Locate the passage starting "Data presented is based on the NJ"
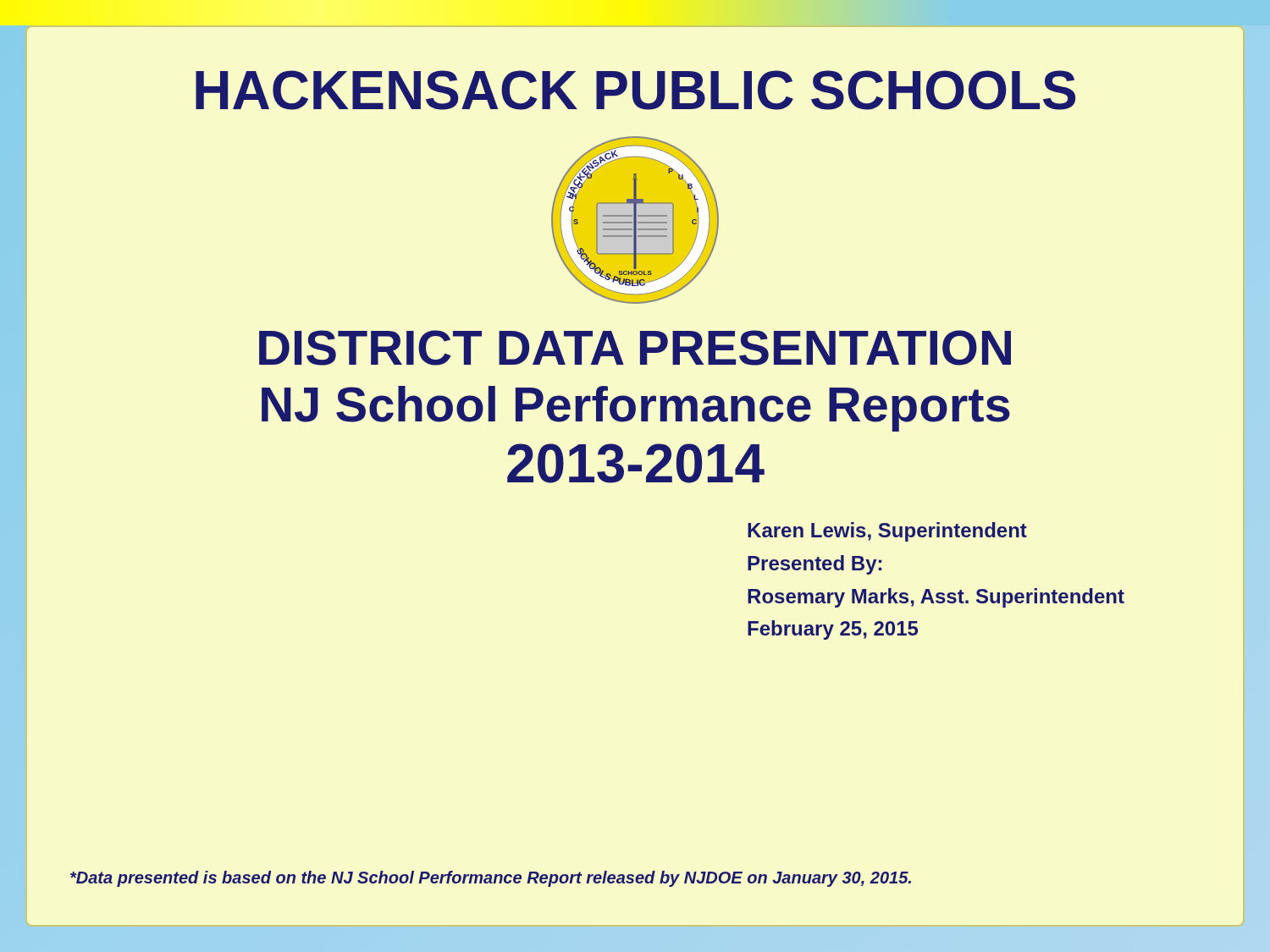 (635, 878)
